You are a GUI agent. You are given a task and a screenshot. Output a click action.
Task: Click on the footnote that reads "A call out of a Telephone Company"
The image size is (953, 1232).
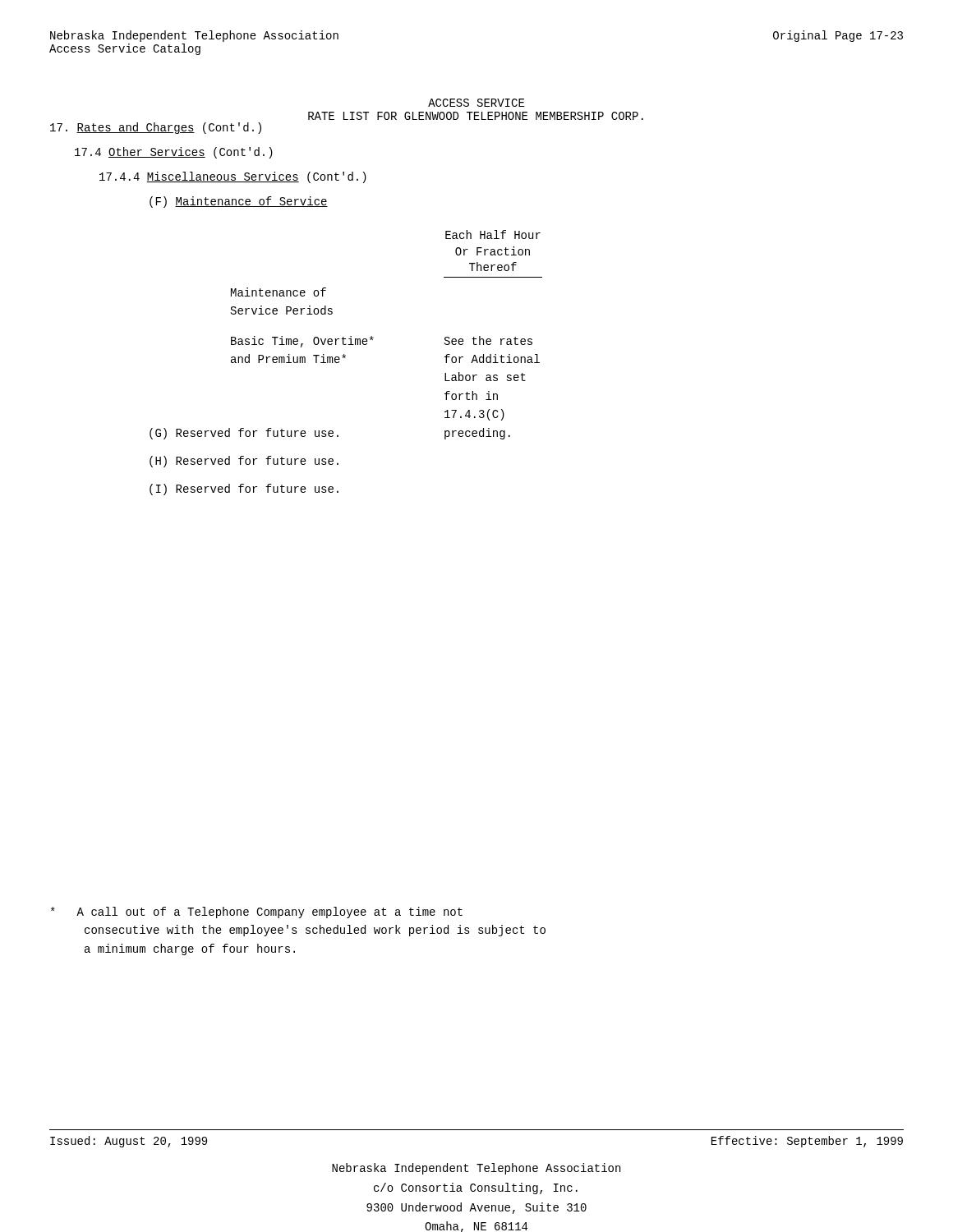click(298, 931)
